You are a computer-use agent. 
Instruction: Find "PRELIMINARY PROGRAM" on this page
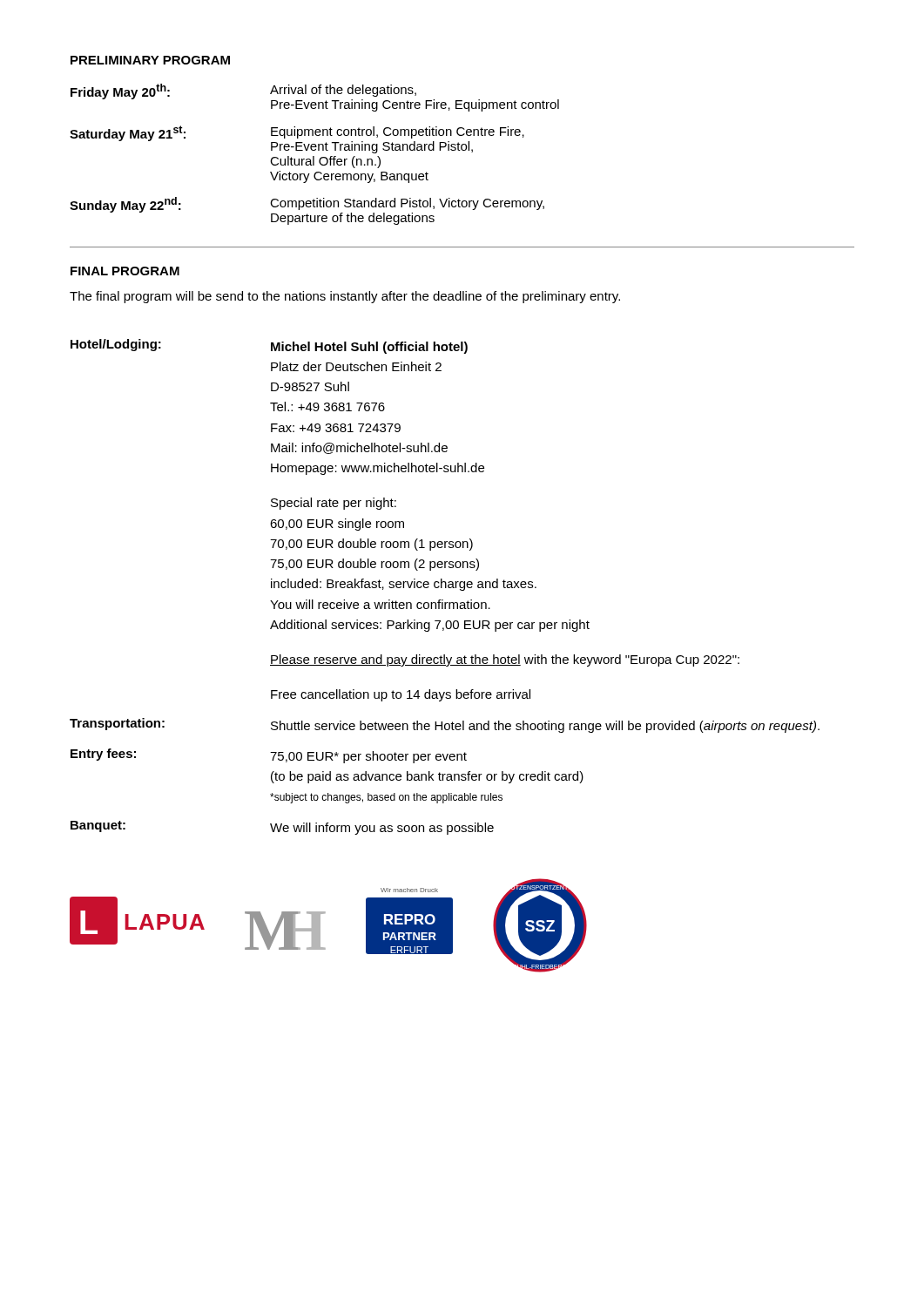[x=150, y=60]
